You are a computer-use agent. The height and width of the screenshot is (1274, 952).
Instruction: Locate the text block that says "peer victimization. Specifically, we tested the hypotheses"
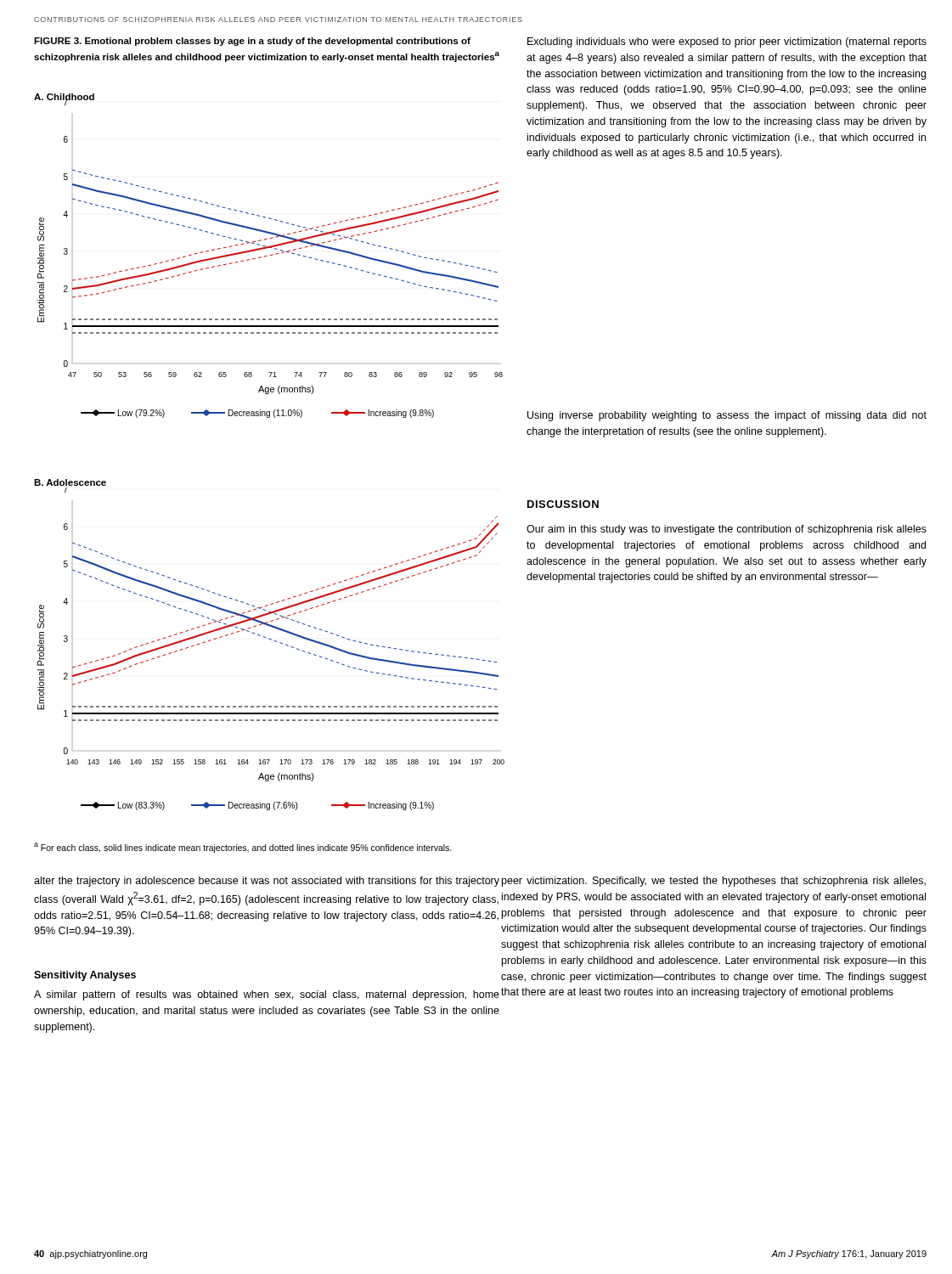coord(714,937)
